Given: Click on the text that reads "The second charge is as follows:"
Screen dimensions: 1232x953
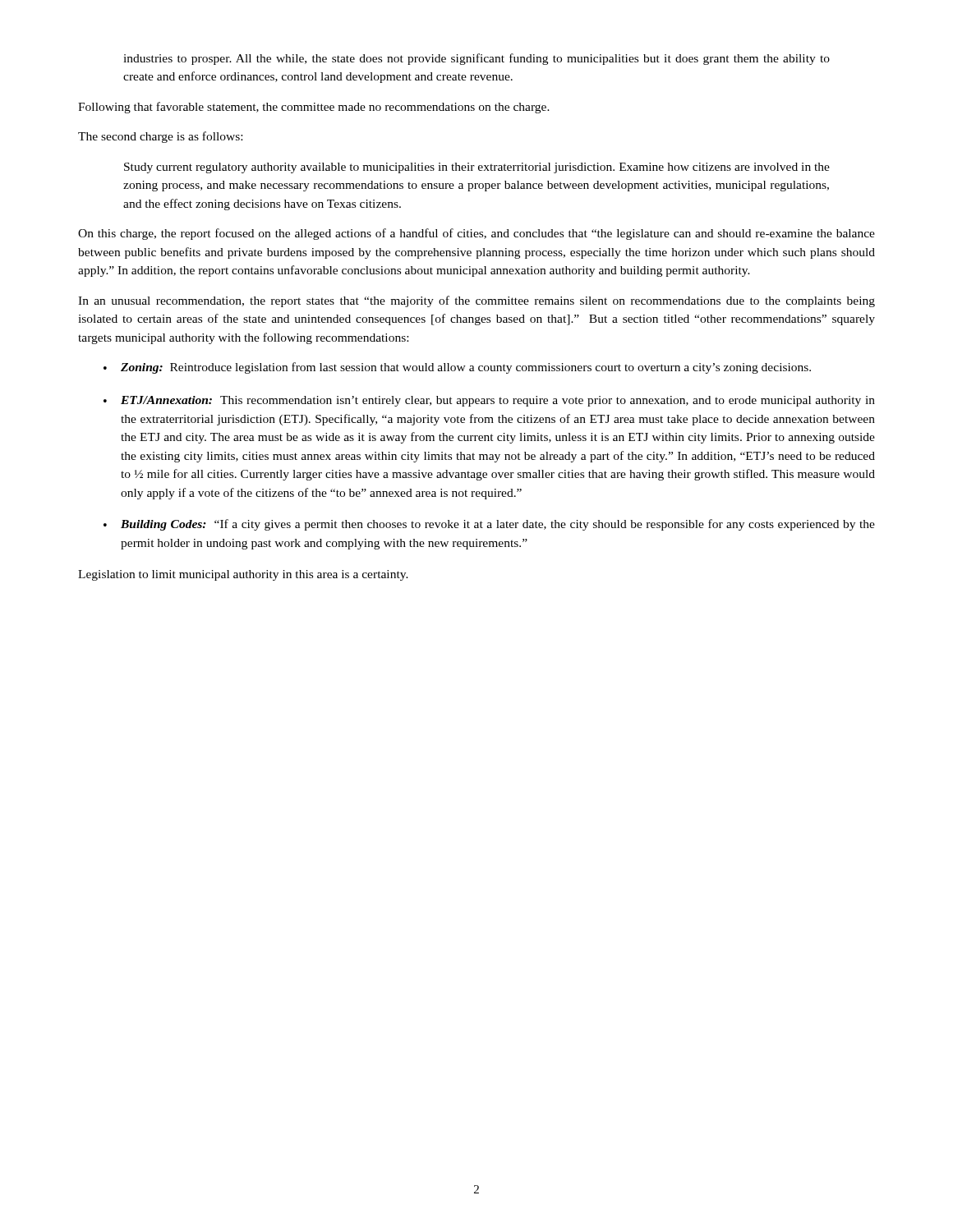Looking at the screenshot, I should pos(161,136).
